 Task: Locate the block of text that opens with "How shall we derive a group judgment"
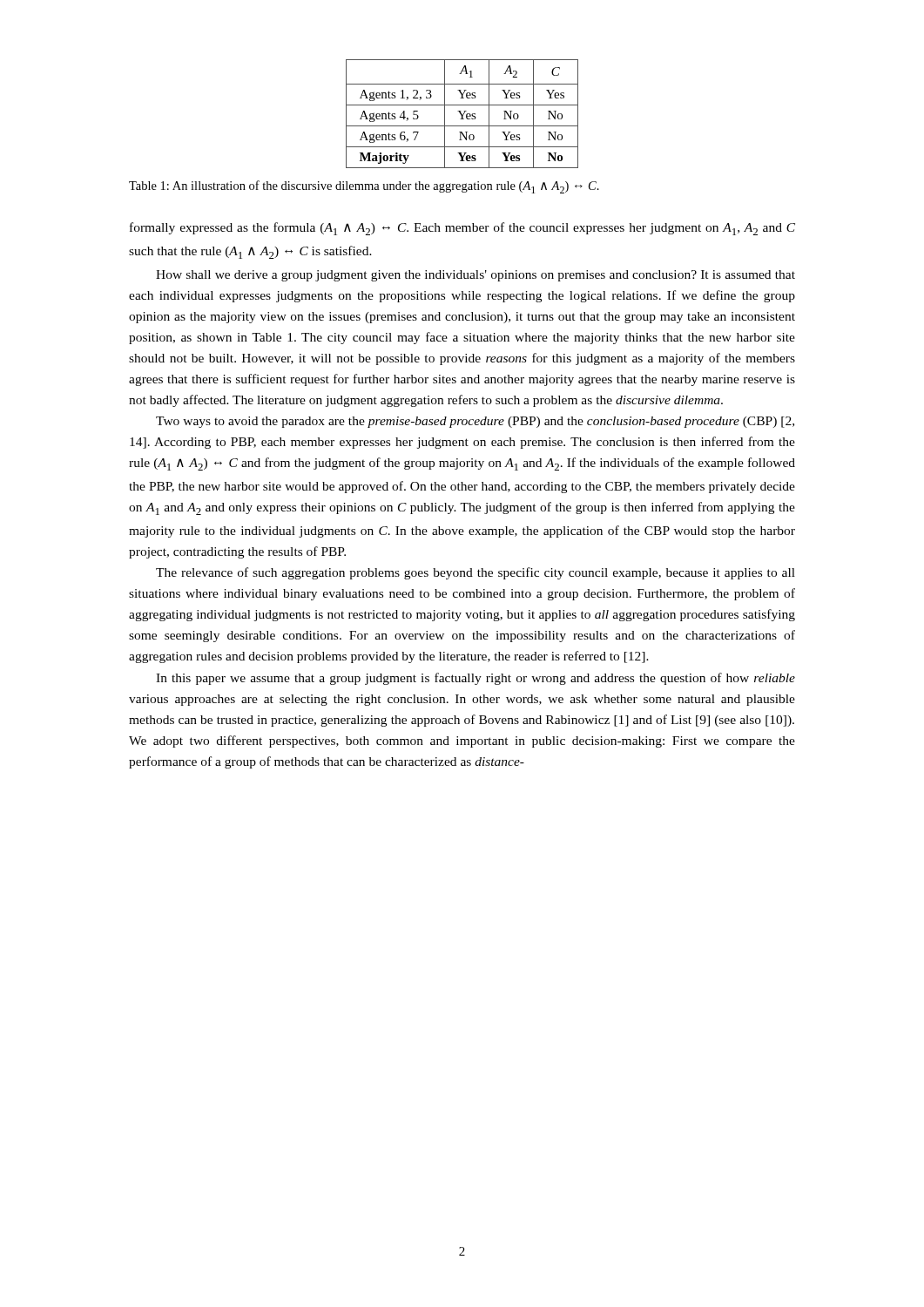coord(462,337)
